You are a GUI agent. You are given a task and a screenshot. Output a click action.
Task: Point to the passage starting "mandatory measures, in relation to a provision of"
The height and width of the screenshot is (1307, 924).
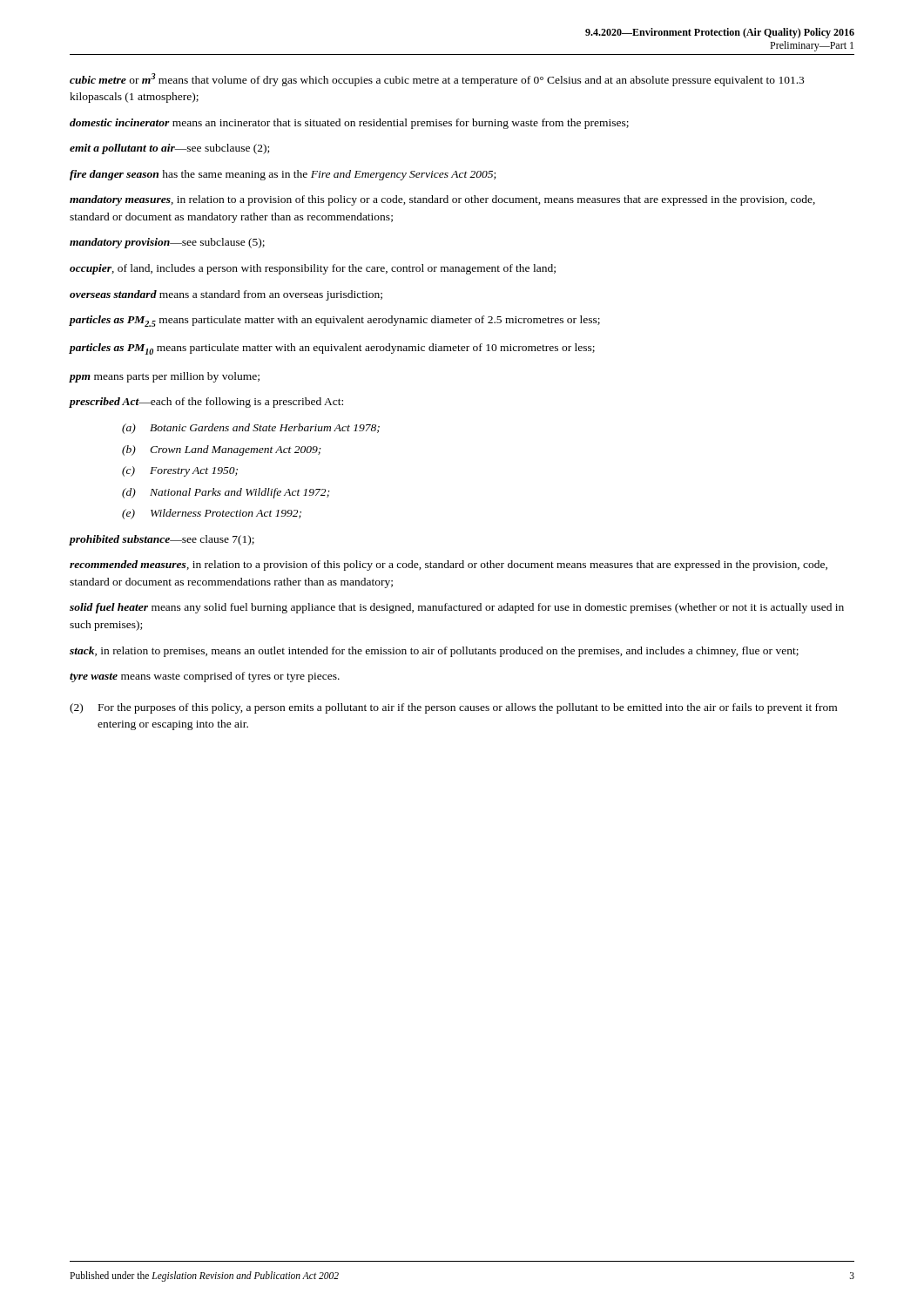(443, 208)
